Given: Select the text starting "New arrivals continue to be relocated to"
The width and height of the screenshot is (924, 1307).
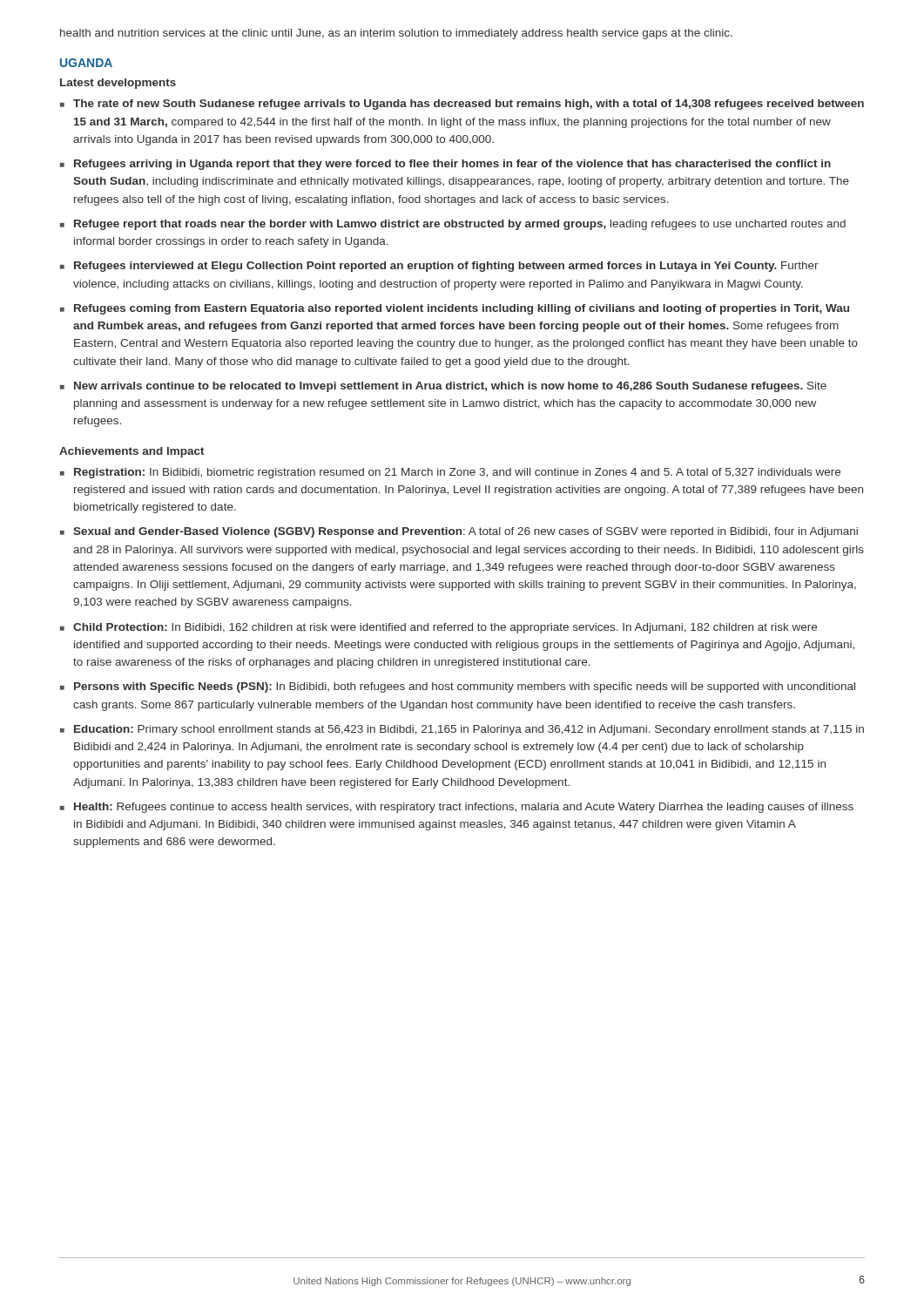Looking at the screenshot, I should click(x=469, y=404).
